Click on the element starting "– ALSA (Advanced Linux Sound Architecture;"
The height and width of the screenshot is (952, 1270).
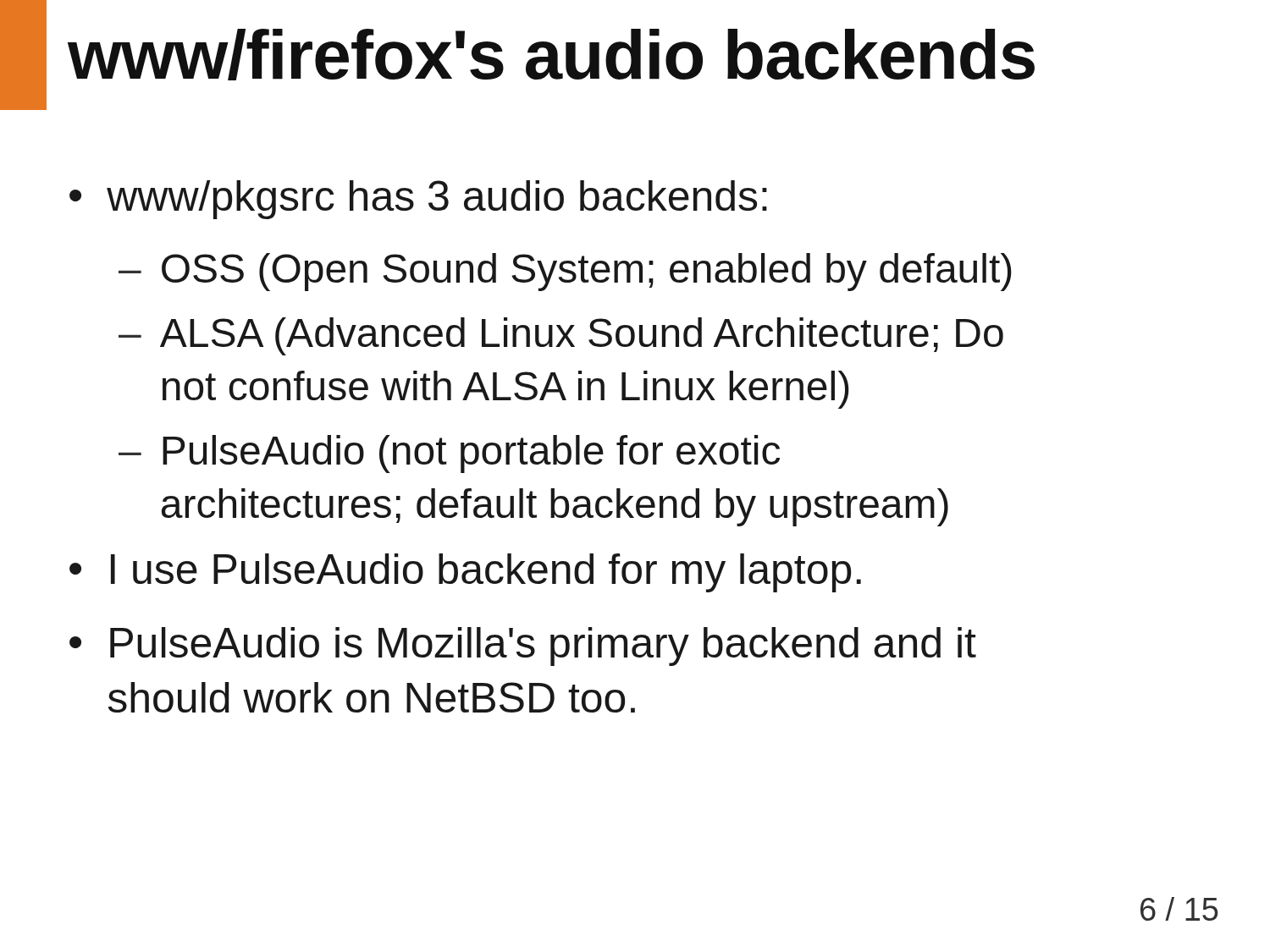tap(562, 360)
